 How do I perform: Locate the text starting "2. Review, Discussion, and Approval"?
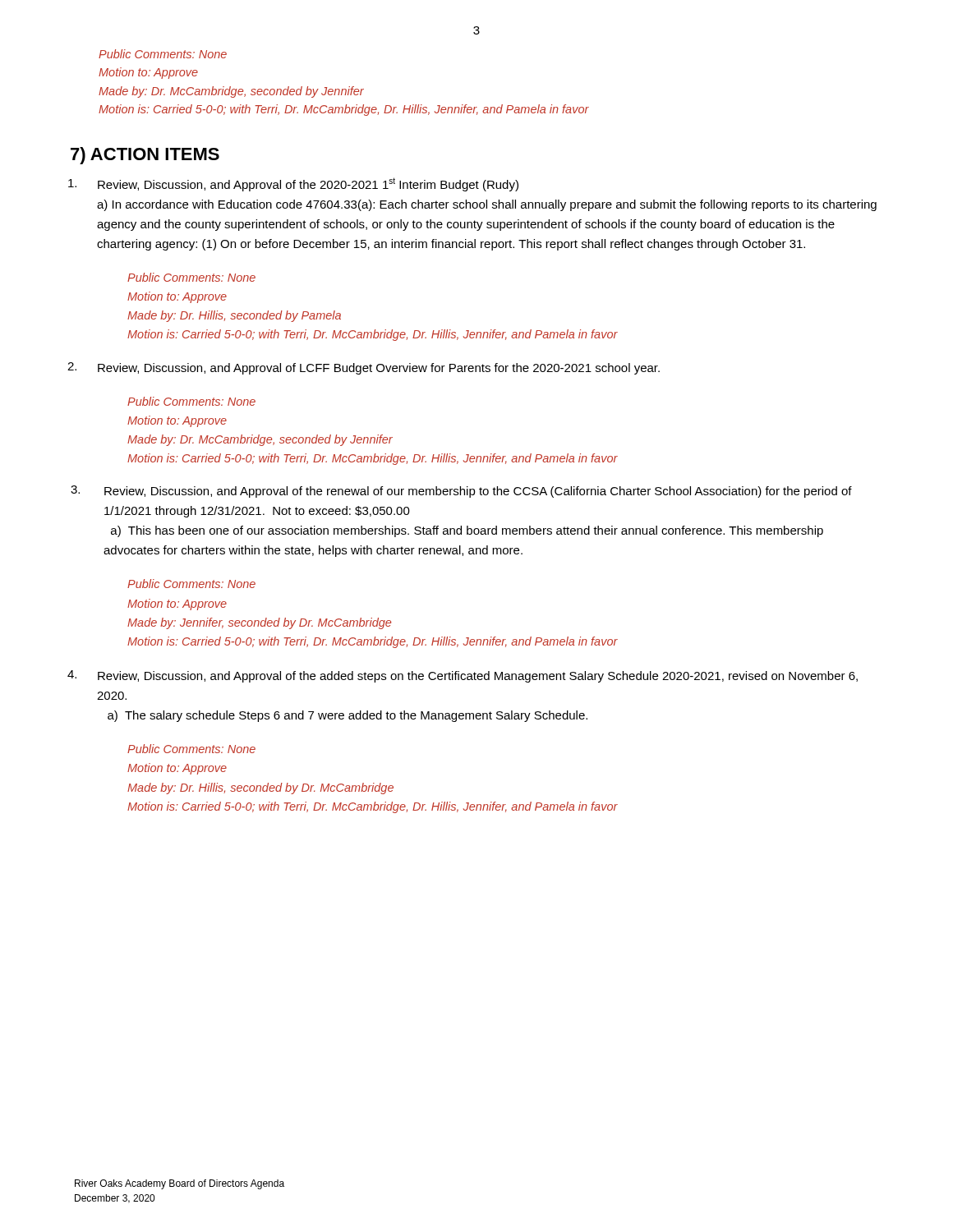tap(473, 368)
